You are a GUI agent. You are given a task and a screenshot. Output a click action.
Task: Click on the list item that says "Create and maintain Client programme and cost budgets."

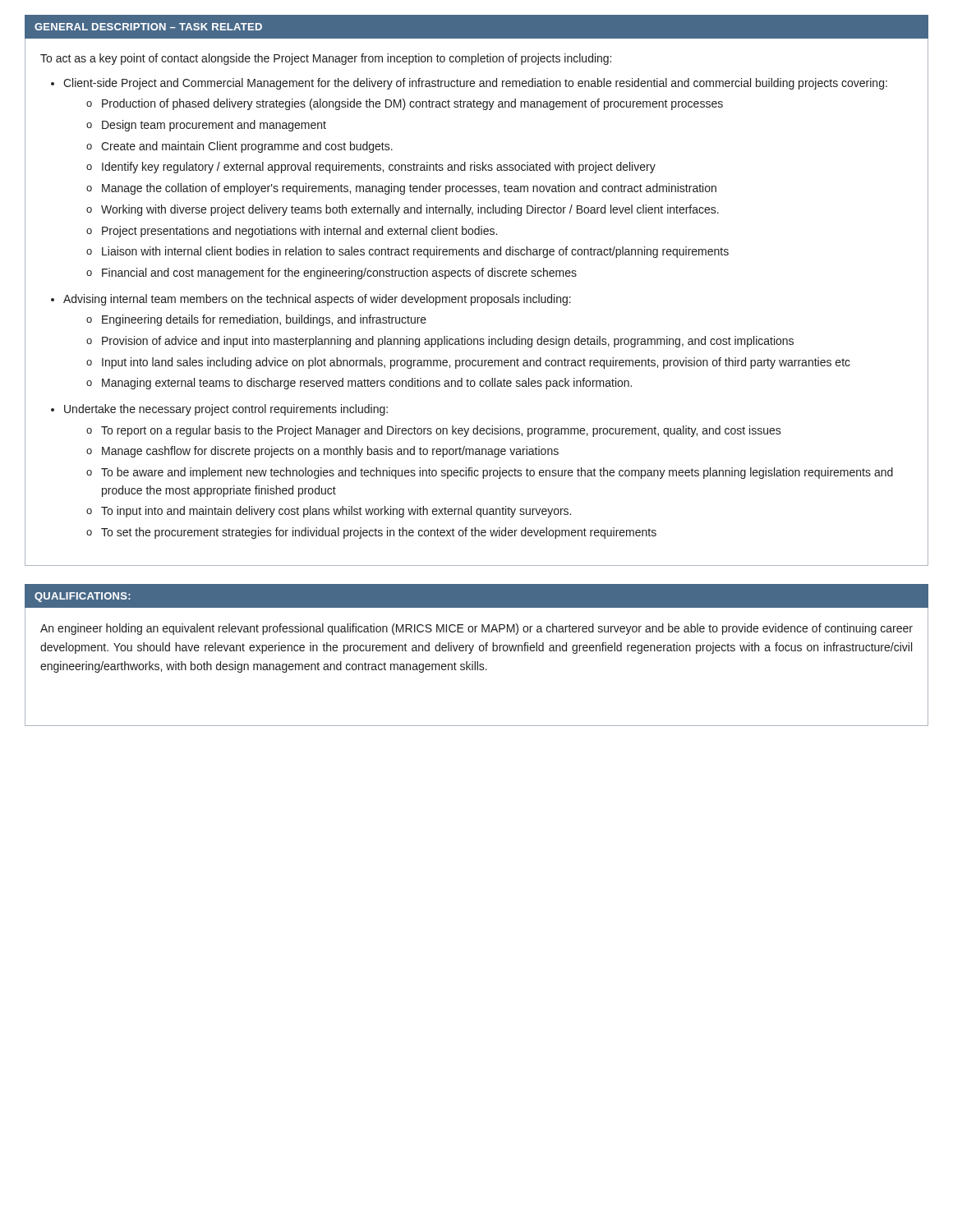click(247, 146)
